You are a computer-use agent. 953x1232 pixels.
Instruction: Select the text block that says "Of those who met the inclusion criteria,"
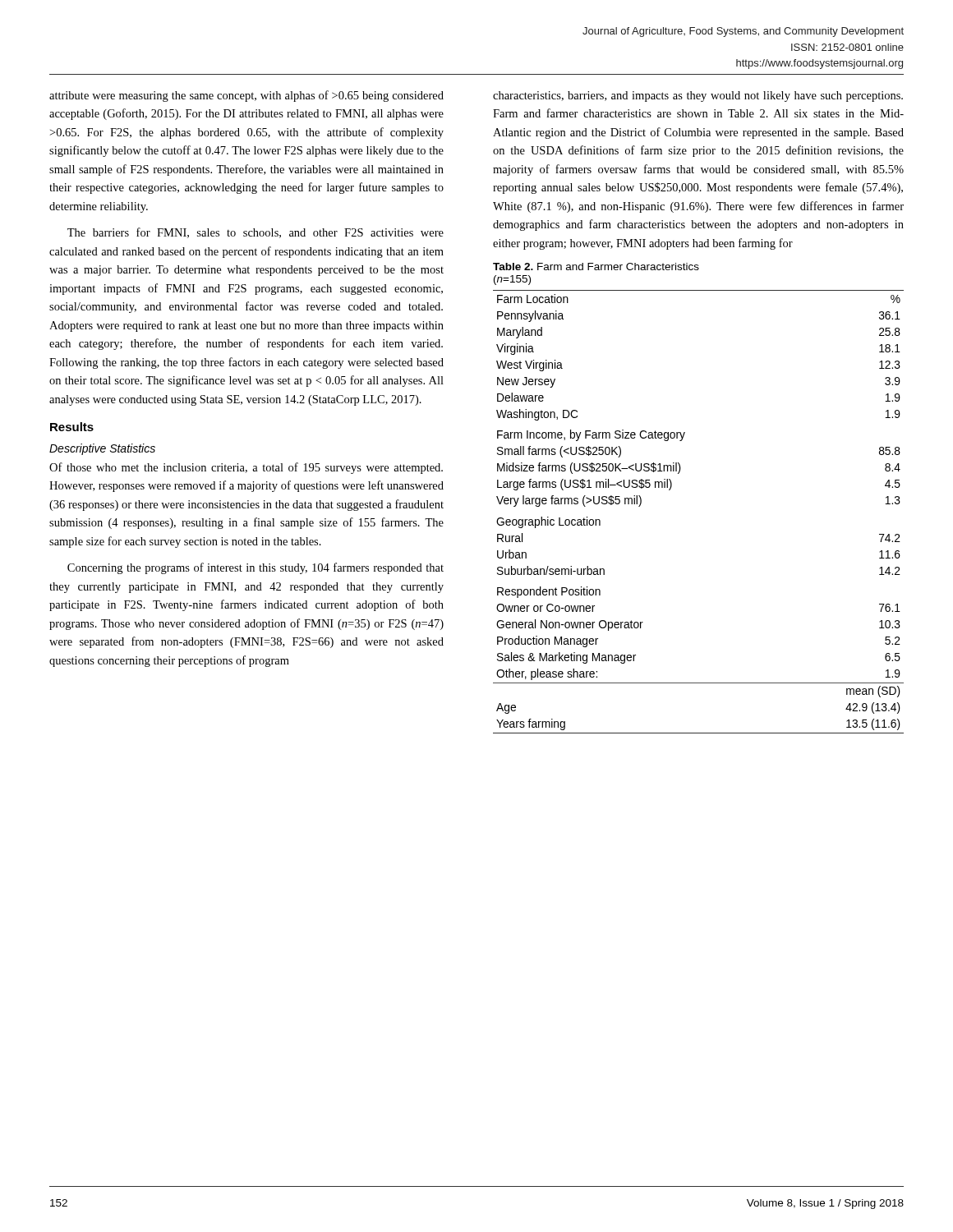[x=246, y=504]
